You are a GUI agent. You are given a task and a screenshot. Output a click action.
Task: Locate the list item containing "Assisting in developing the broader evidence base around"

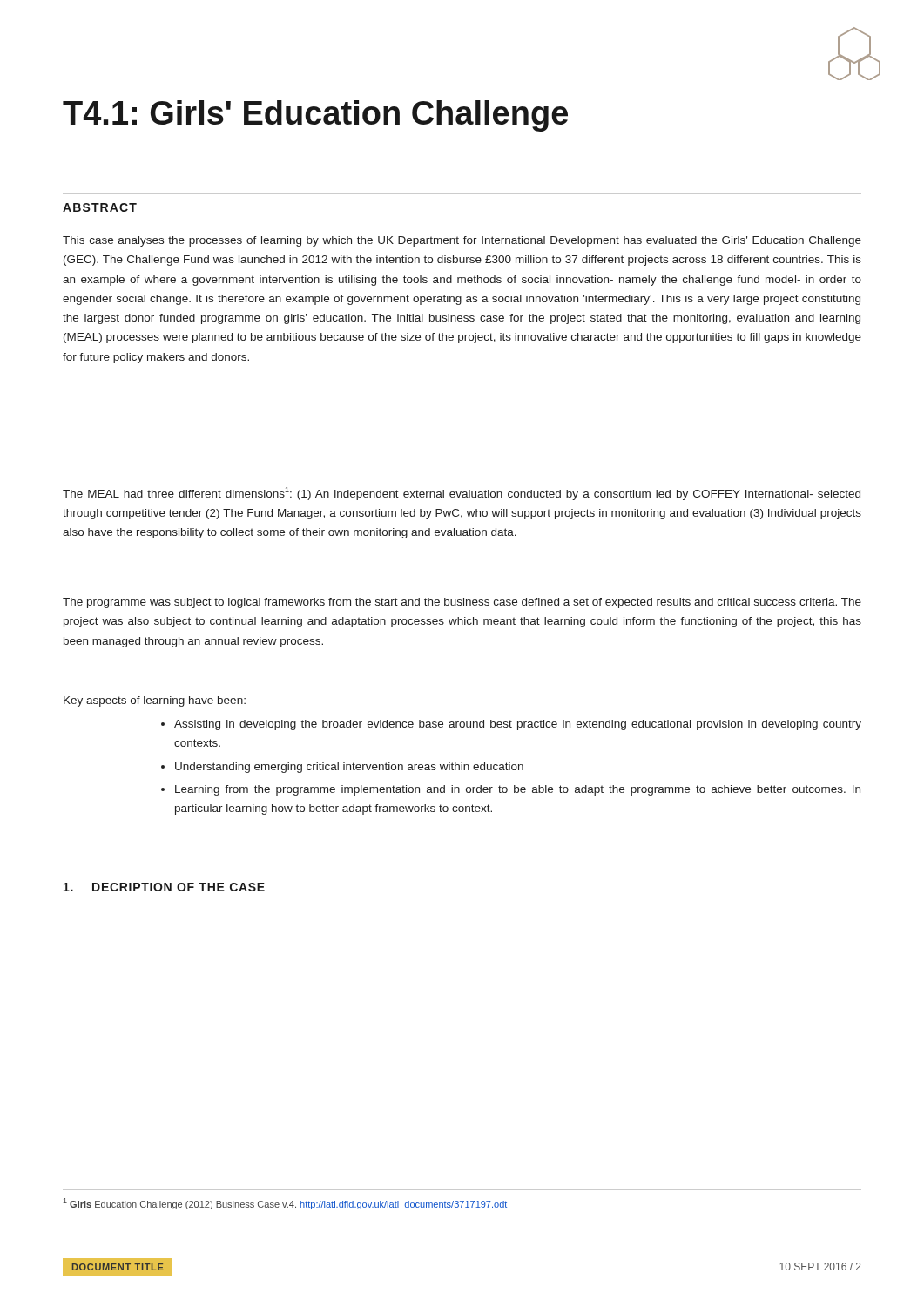(518, 766)
